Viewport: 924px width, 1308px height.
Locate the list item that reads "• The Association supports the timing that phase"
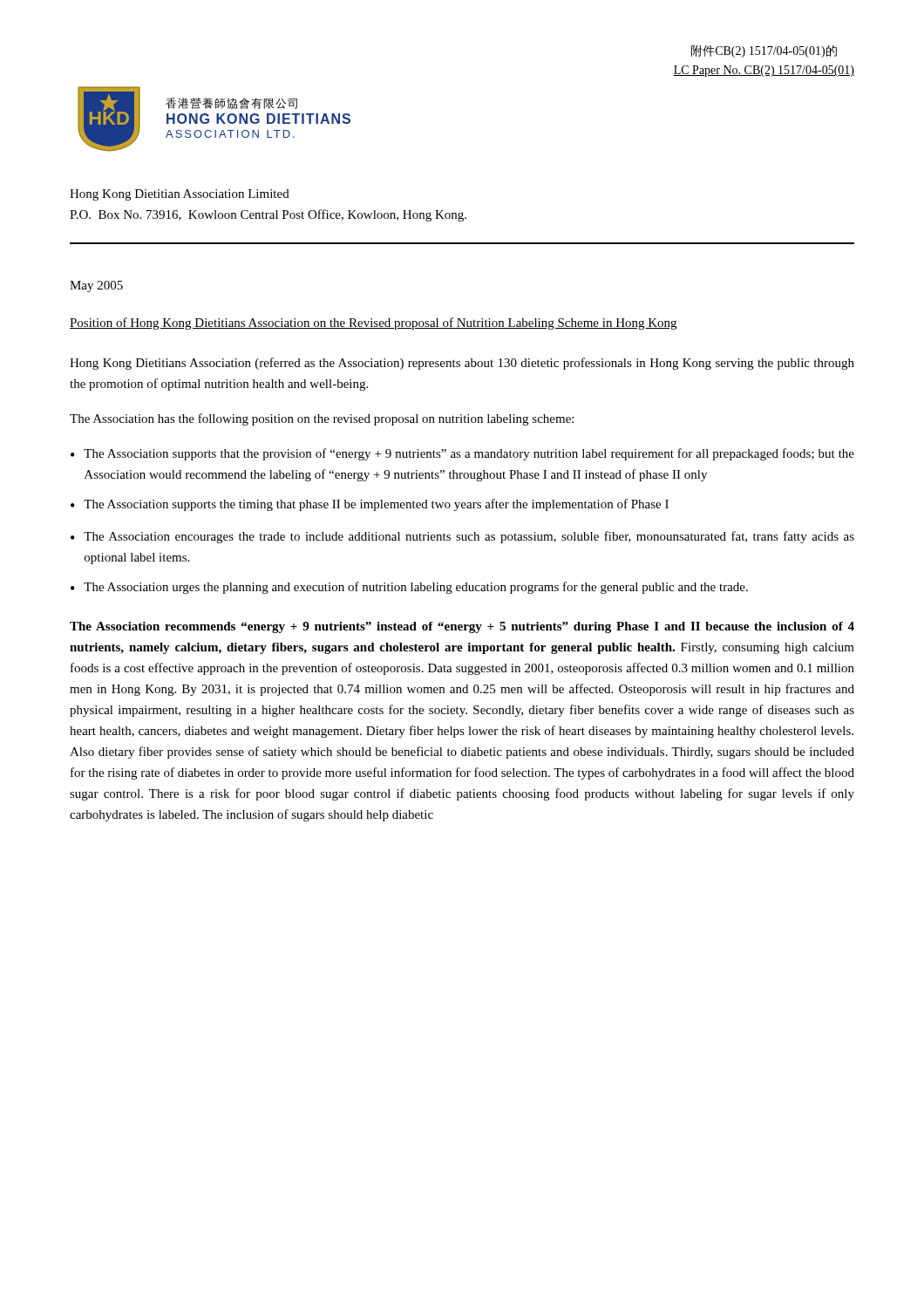462,505
